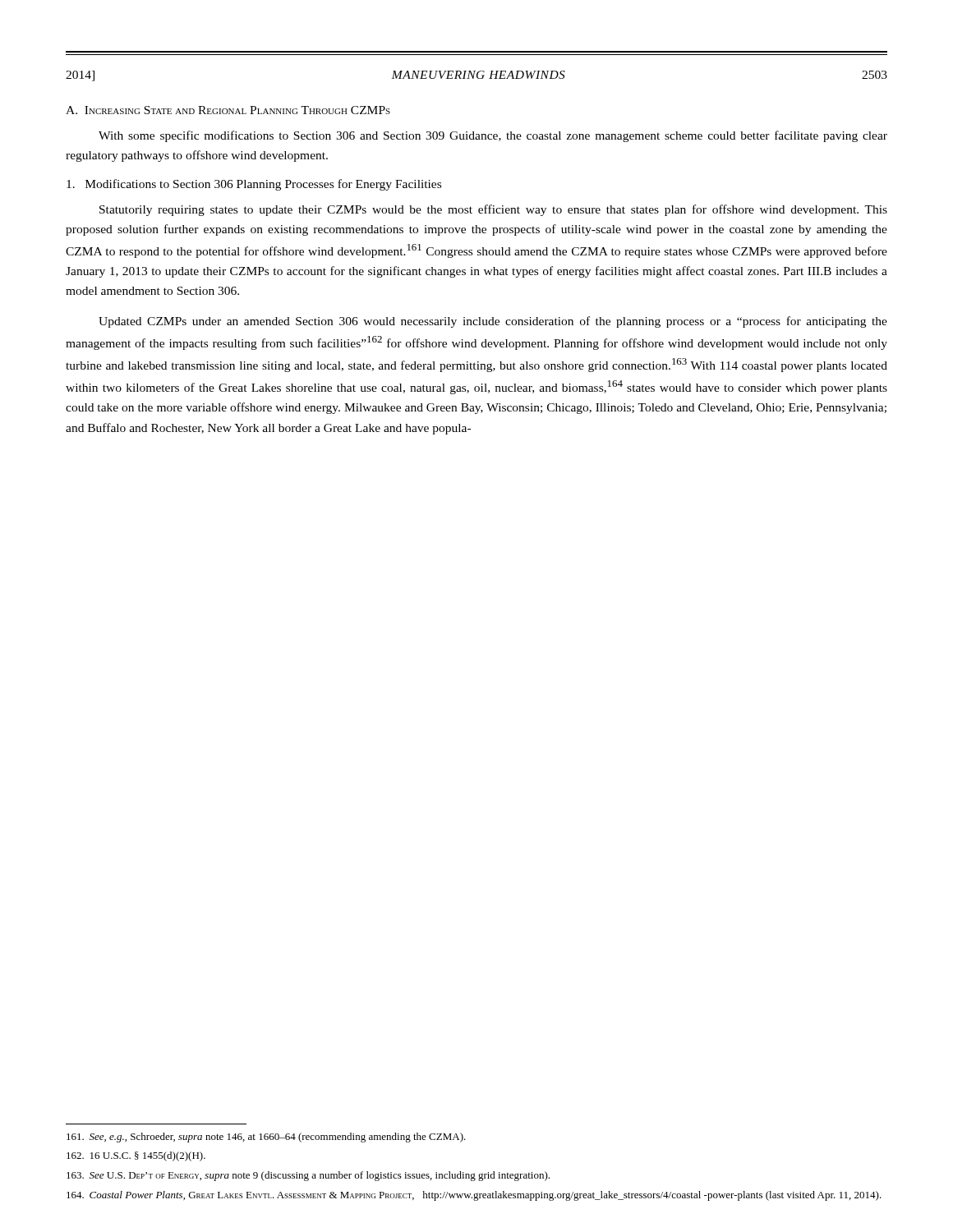Click where it says "A. Increasing State and Regional Planning Through CZMPs"
953x1232 pixels.
pyautogui.click(x=228, y=110)
